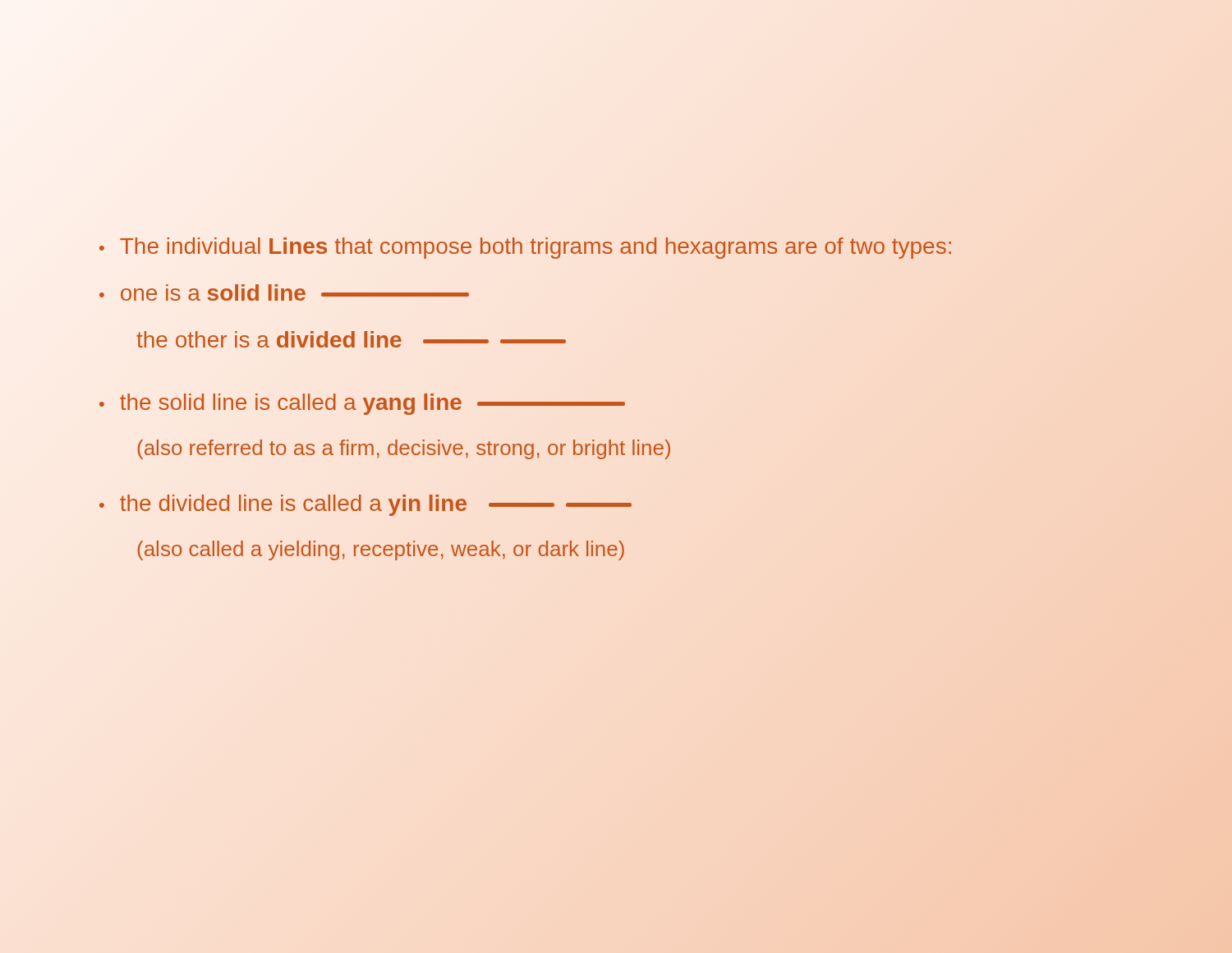
Task: Find the region starting "• the divided line is"
Action: tap(365, 503)
